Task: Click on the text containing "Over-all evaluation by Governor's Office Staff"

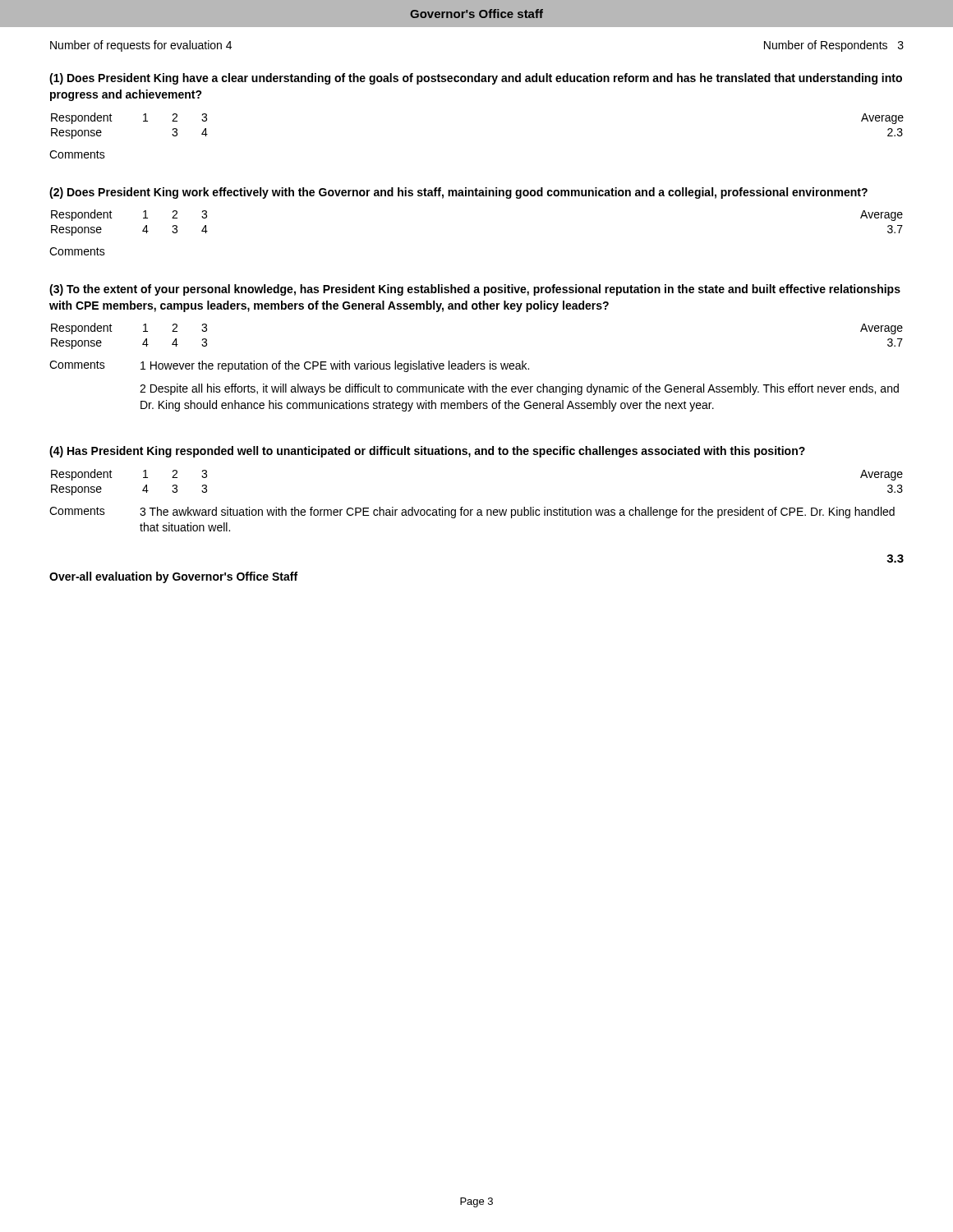Action: pyautogui.click(x=173, y=576)
